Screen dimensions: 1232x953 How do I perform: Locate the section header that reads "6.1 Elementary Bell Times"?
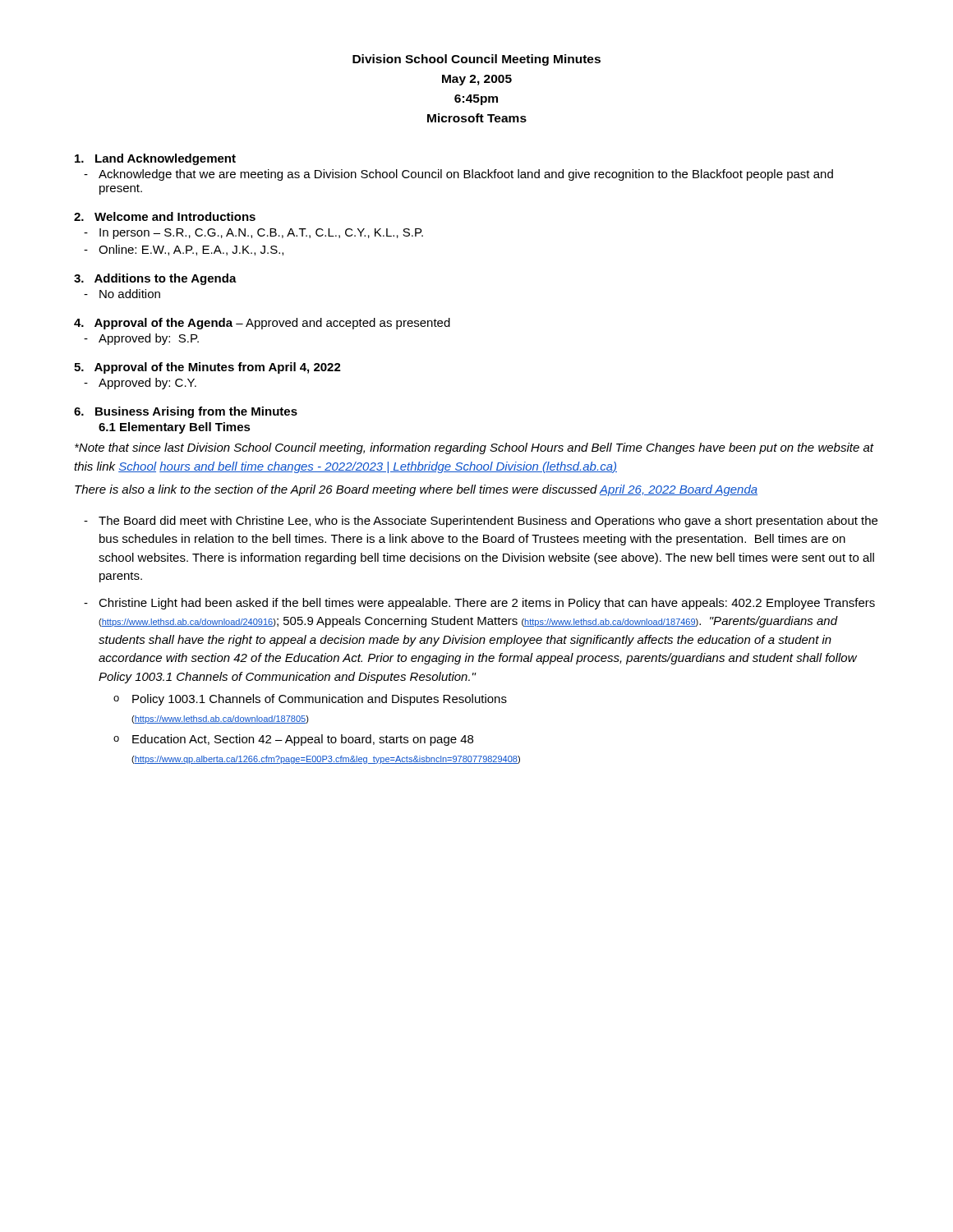point(174,427)
